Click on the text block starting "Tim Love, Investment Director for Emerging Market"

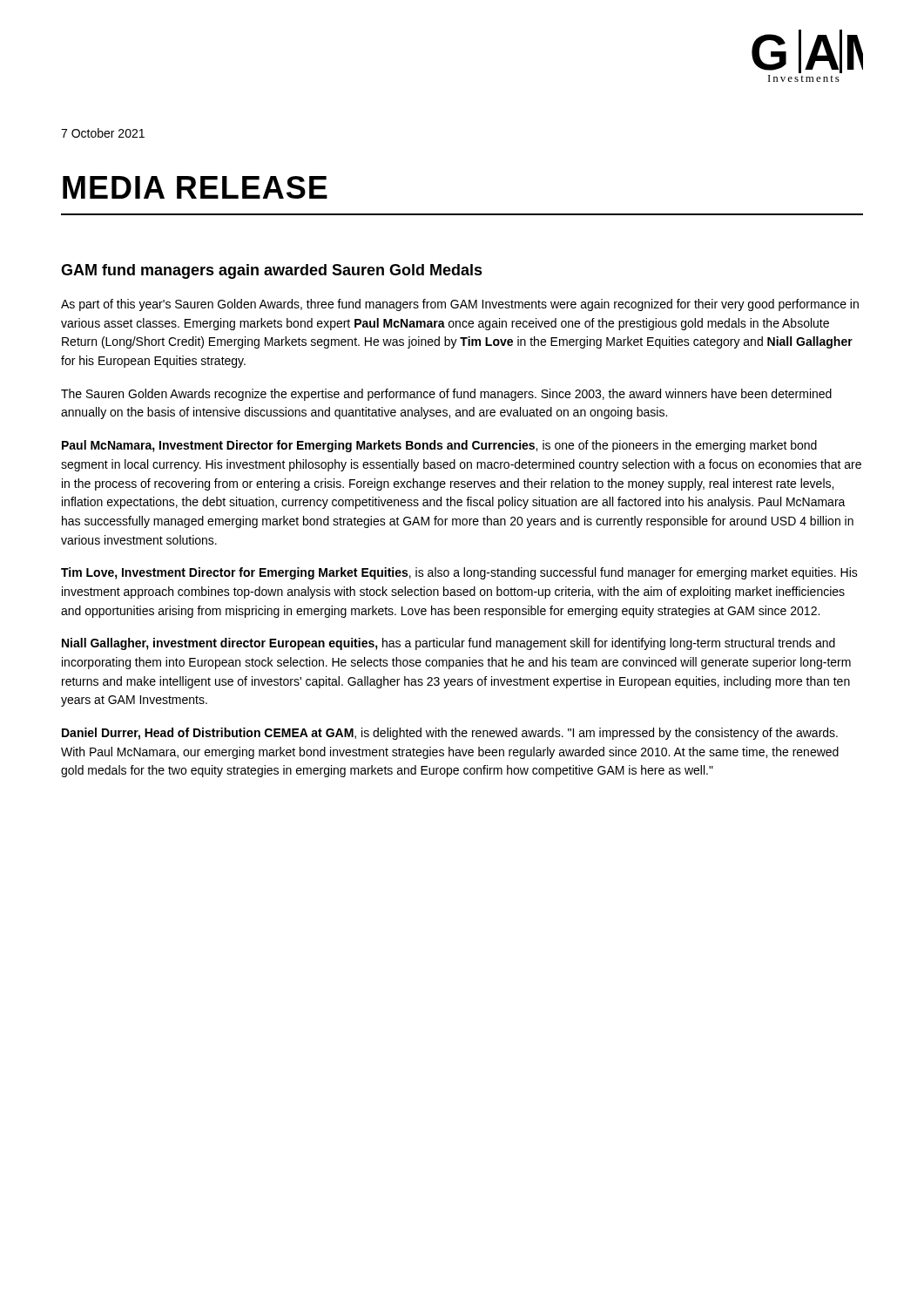[x=462, y=592]
